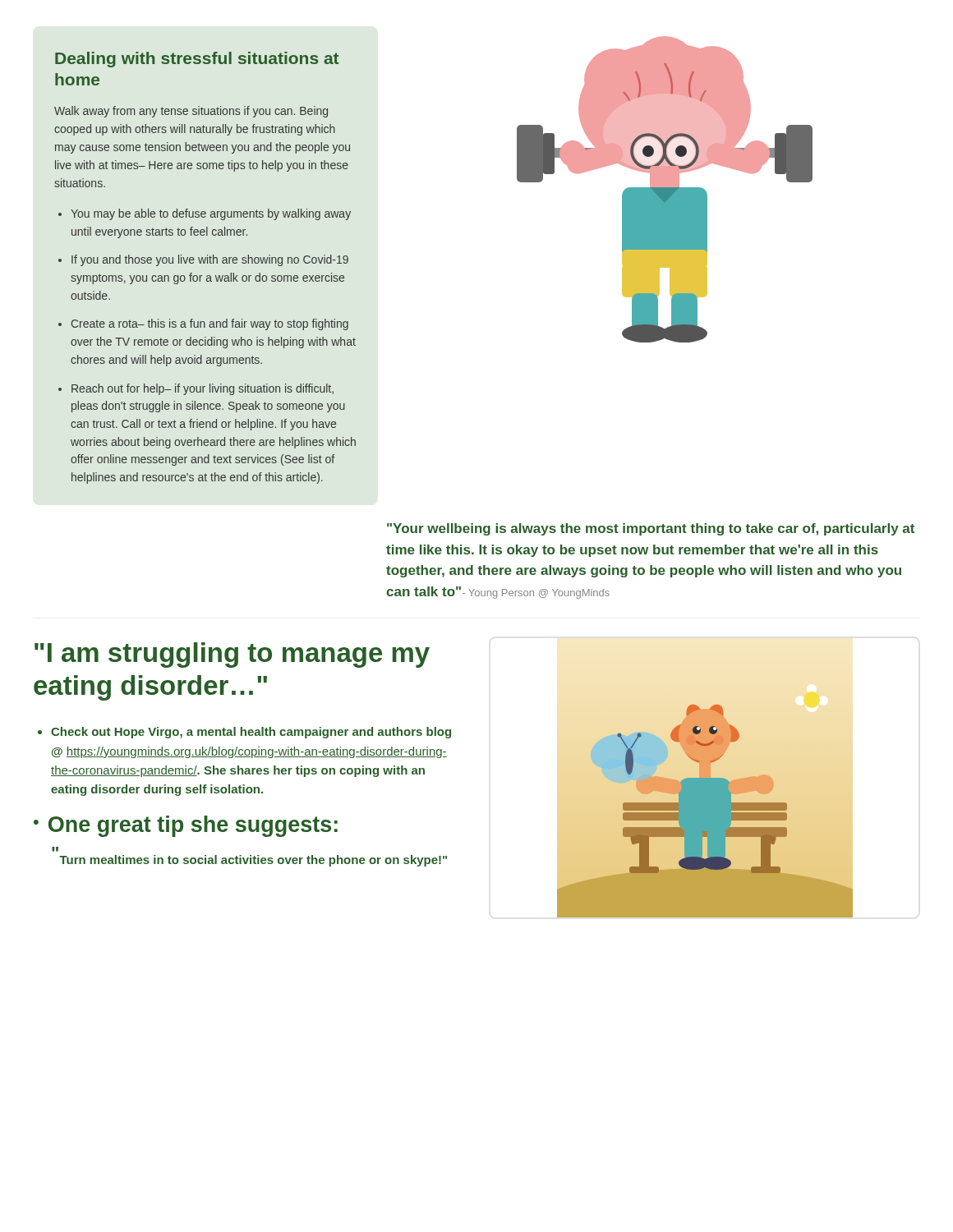Image resolution: width=953 pixels, height=1232 pixels.
Task: Point to the block beginning "If you and those you live with"
Action: click(210, 278)
